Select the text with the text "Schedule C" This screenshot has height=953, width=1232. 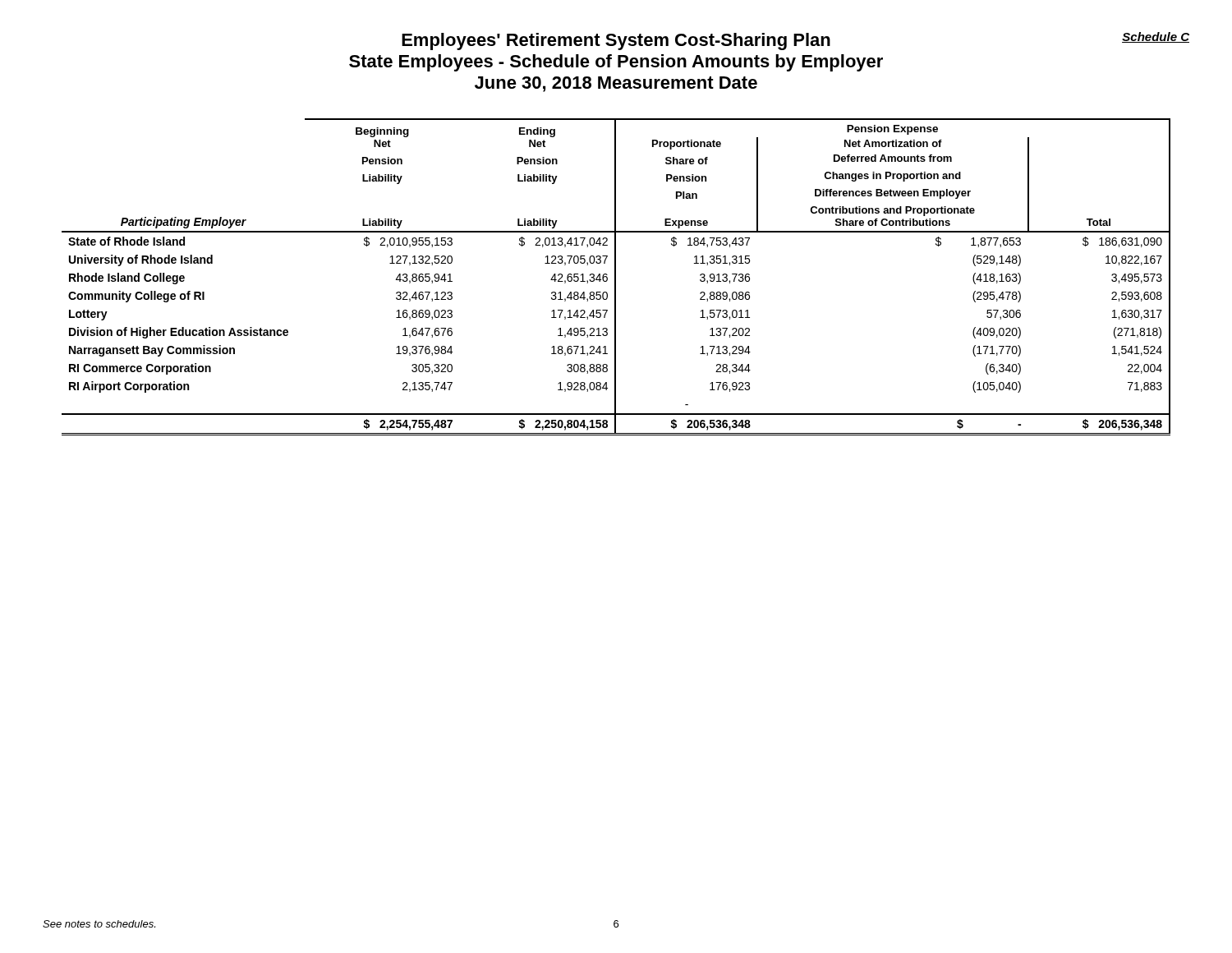(x=1156, y=37)
